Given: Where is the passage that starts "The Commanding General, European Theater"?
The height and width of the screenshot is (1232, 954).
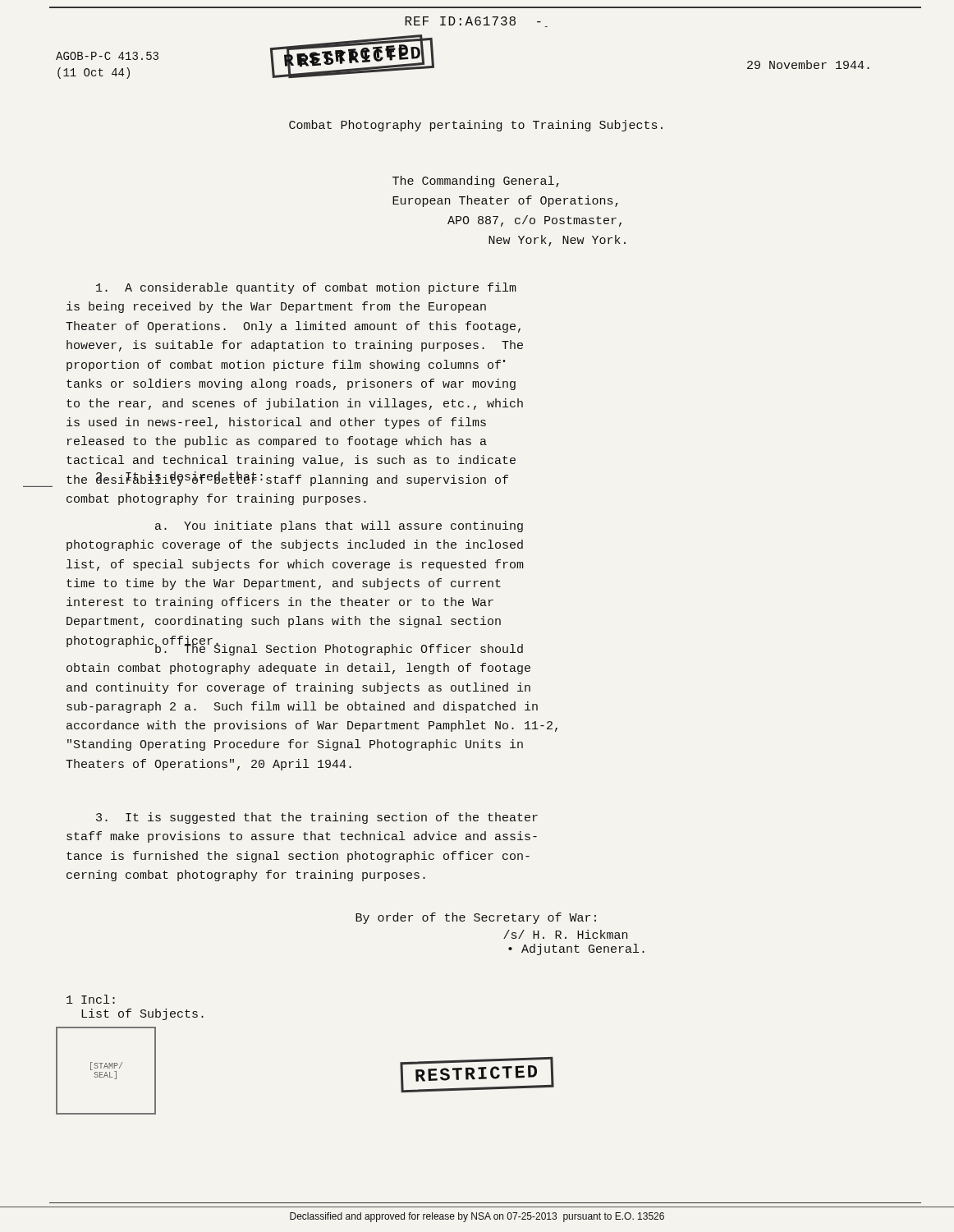Looking at the screenshot, I should [477, 211].
